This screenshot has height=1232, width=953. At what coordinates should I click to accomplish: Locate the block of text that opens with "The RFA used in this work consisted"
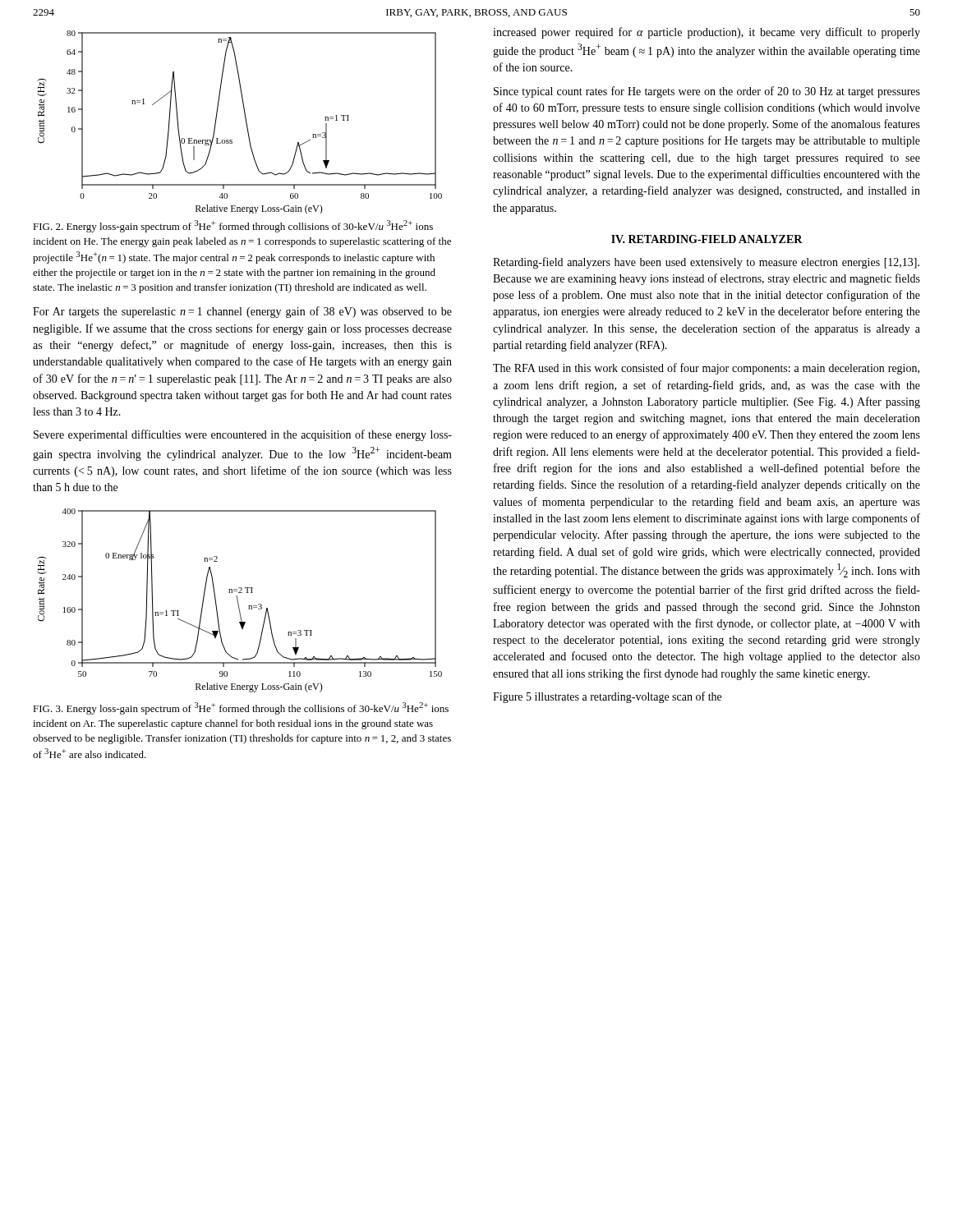(x=707, y=521)
